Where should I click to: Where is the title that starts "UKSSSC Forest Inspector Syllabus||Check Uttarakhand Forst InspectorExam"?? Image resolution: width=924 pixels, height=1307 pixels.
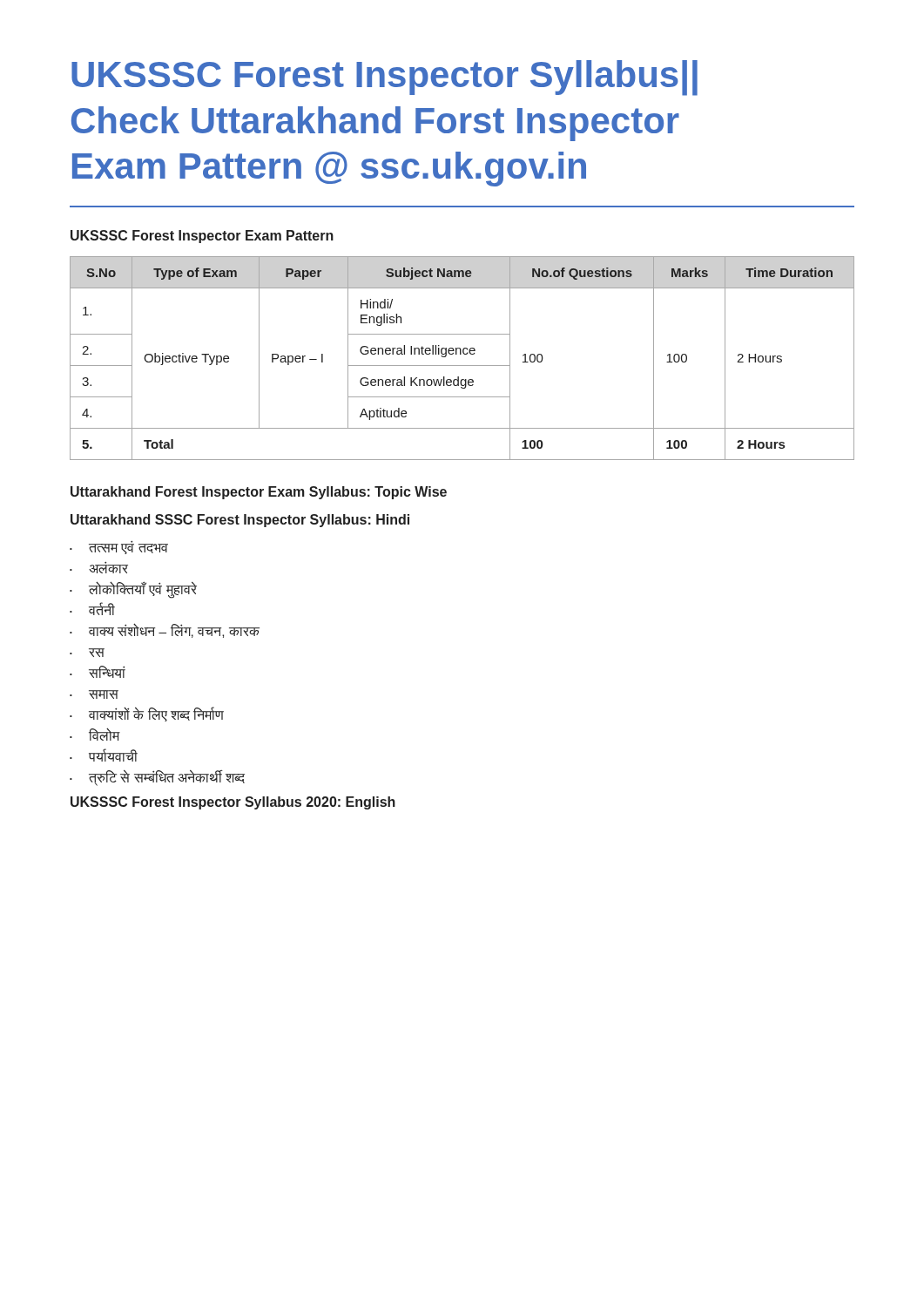pos(462,121)
